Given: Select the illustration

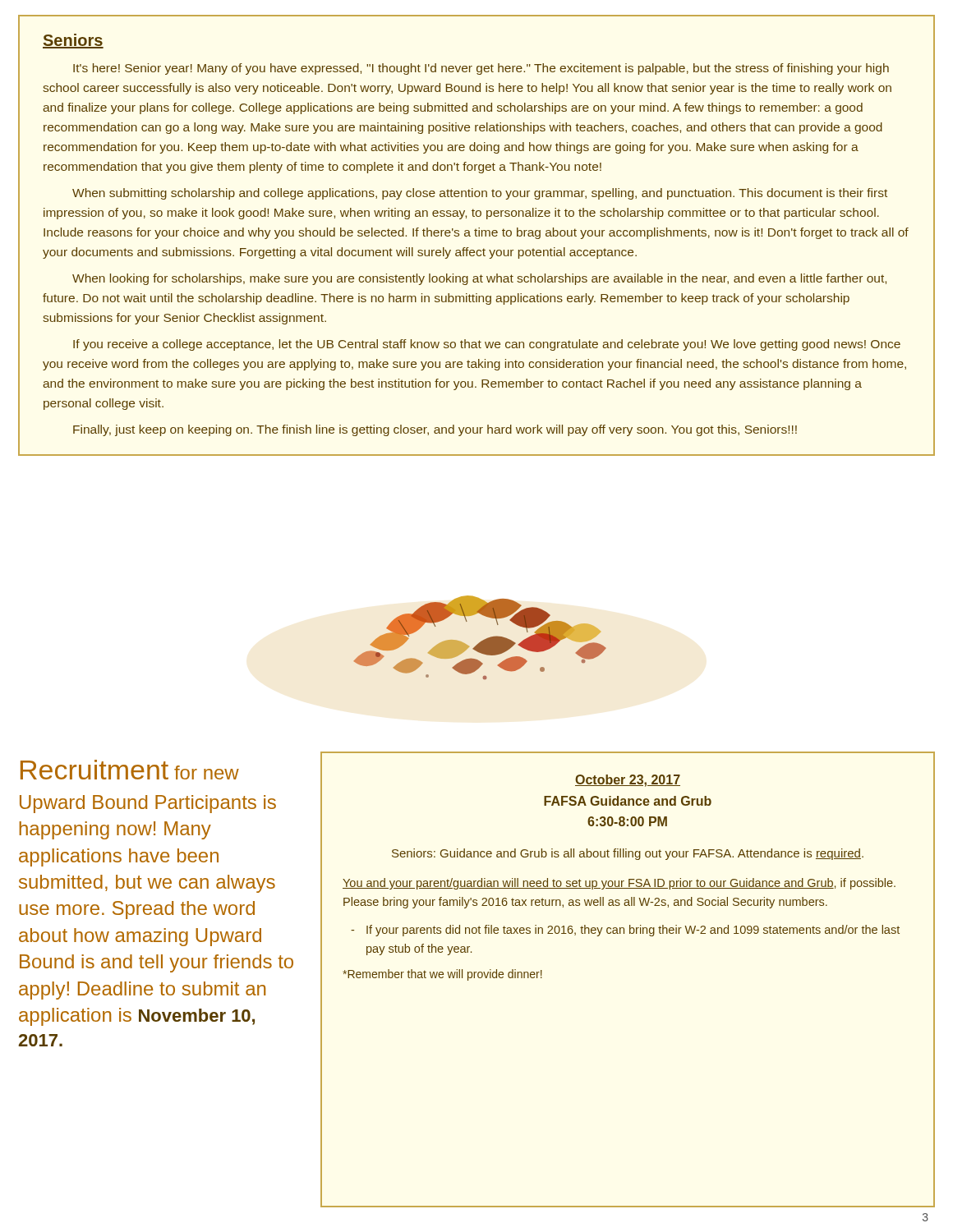Looking at the screenshot, I should coord(476,657).
